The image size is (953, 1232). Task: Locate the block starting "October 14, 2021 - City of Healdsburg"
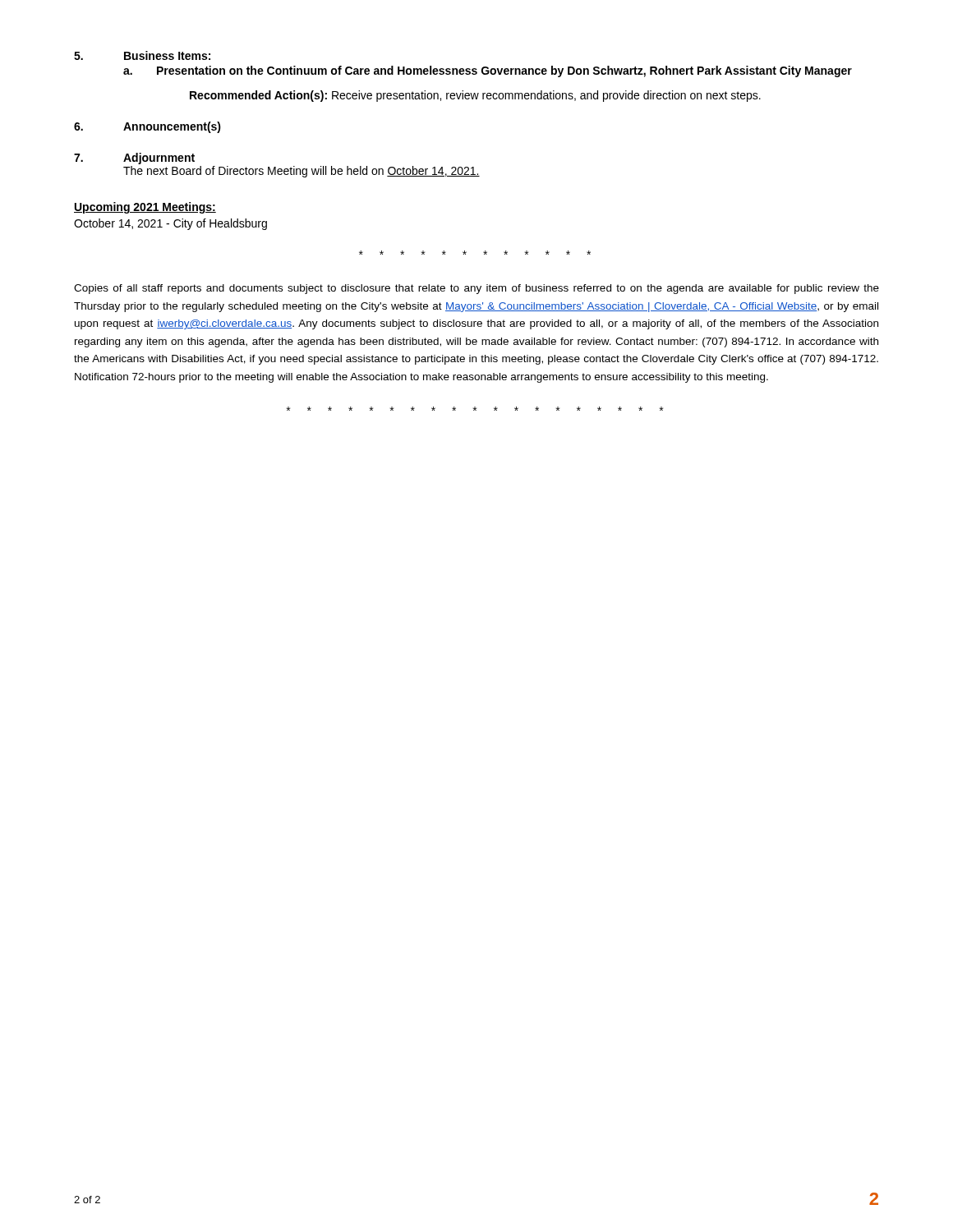(171, 223)
